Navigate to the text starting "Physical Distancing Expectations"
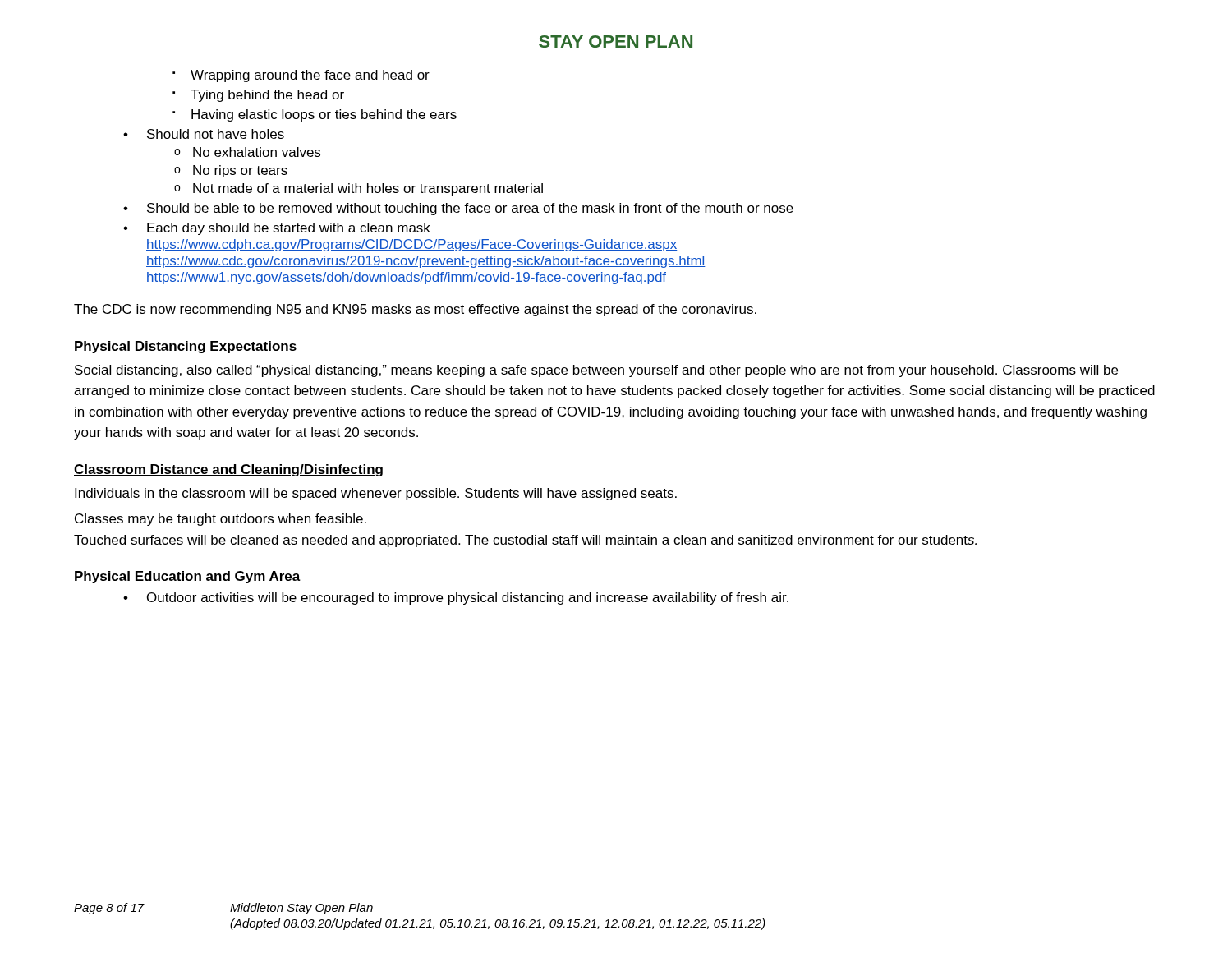The width and height of the screenshot is (1232, 953). click(185, 346)
